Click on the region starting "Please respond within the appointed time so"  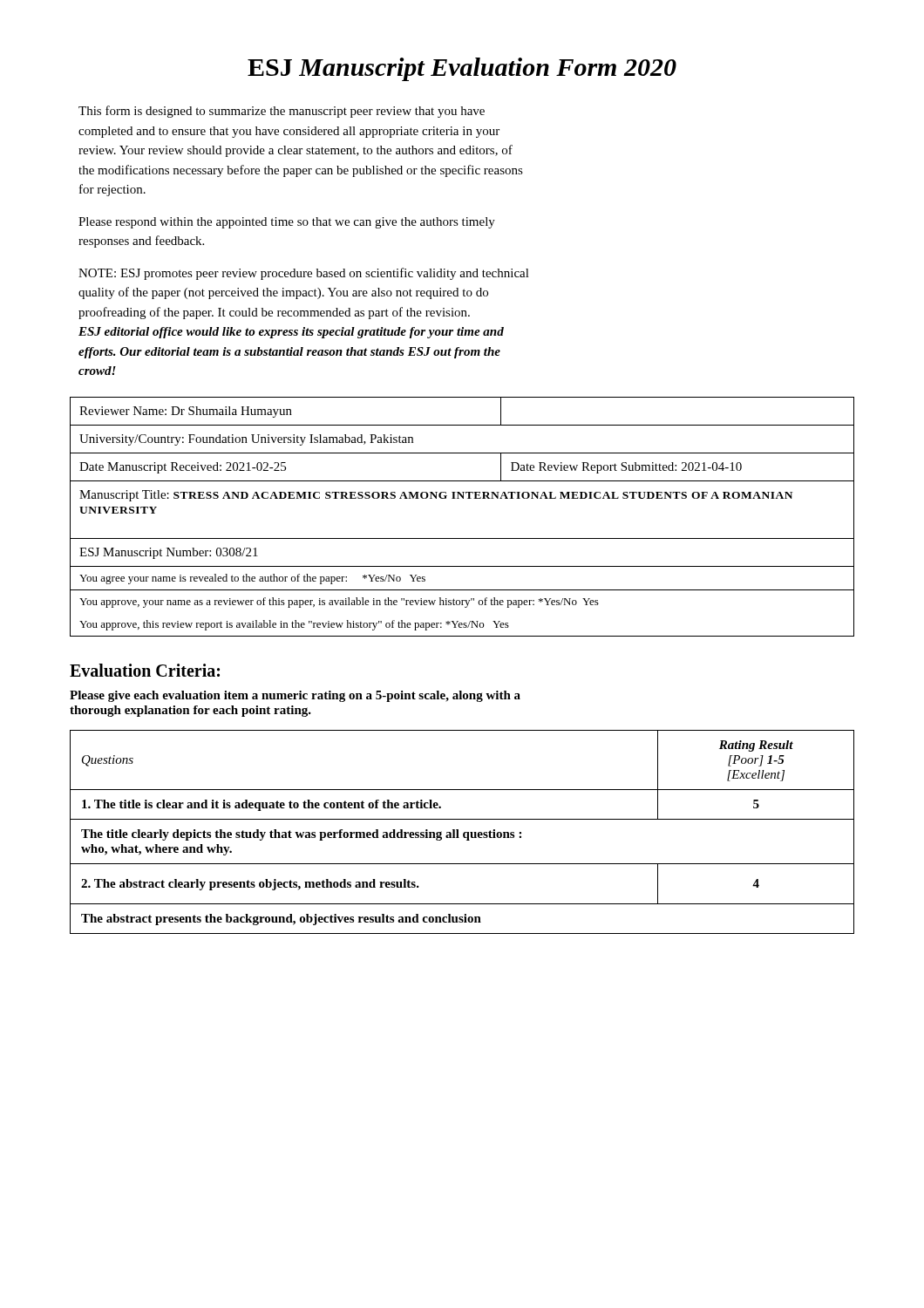[x=287, y=231]
